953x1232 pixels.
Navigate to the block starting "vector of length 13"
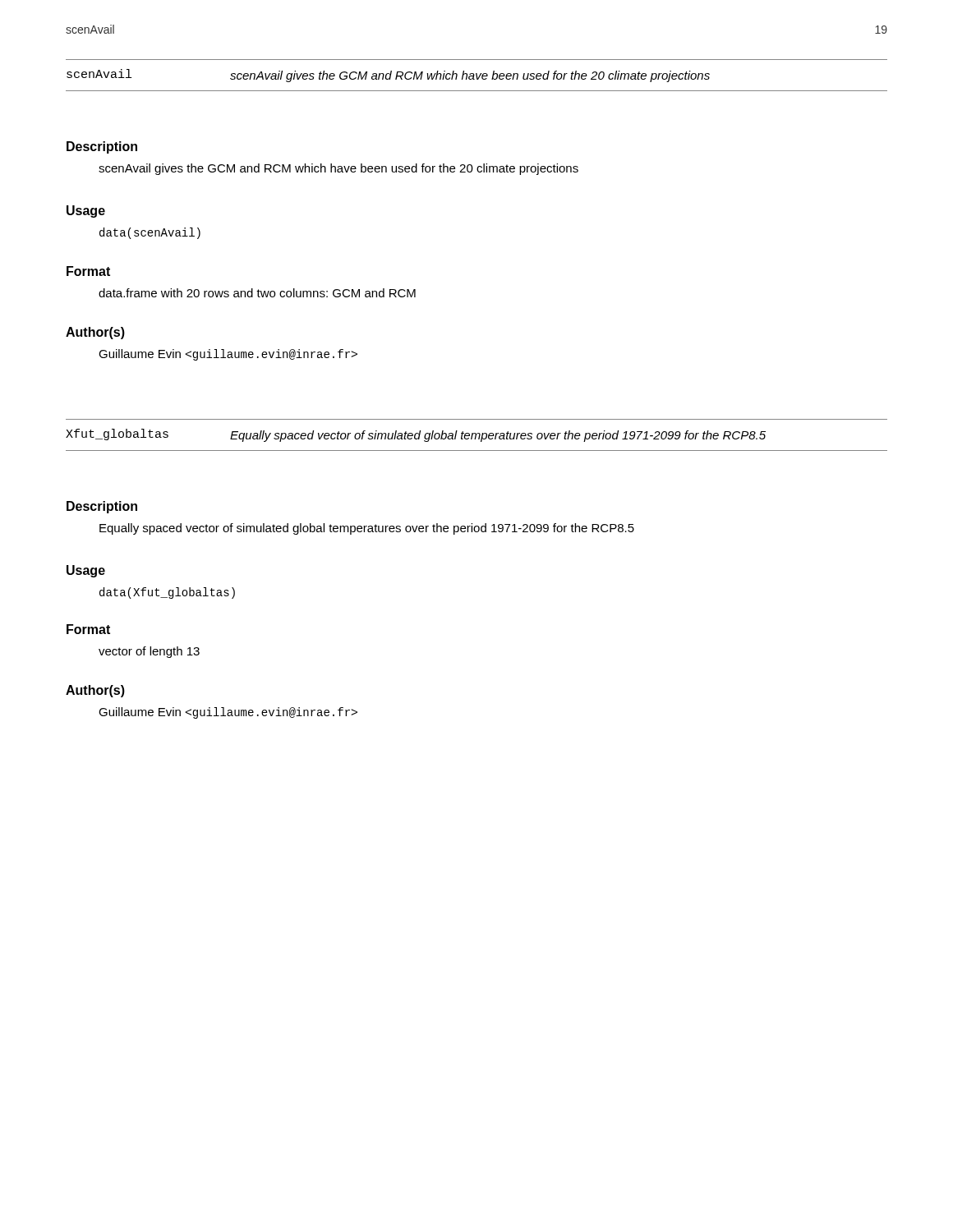pyautogui.click(x=149, y=651)
